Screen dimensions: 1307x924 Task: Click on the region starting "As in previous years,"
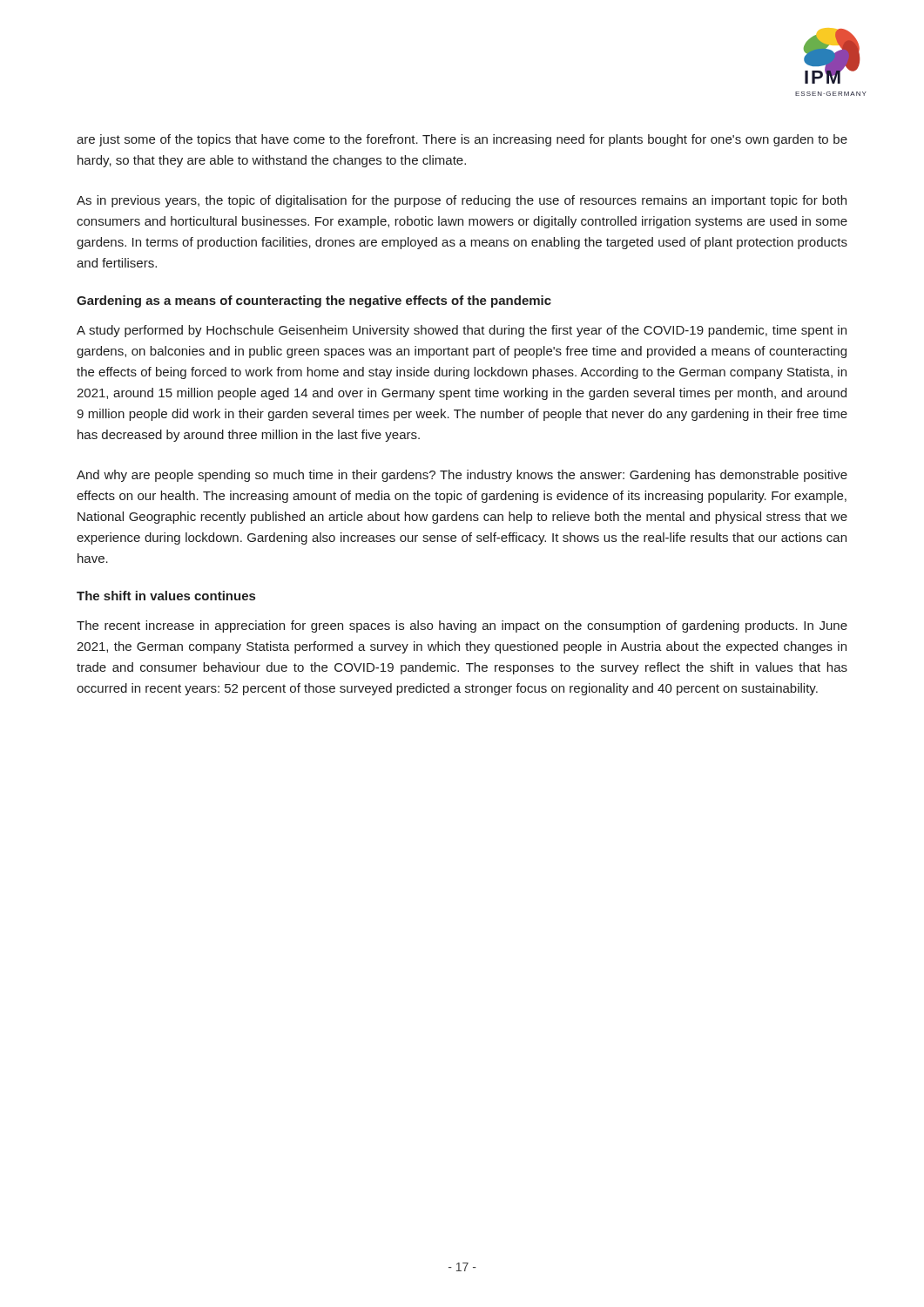click(x=462, y=231)
